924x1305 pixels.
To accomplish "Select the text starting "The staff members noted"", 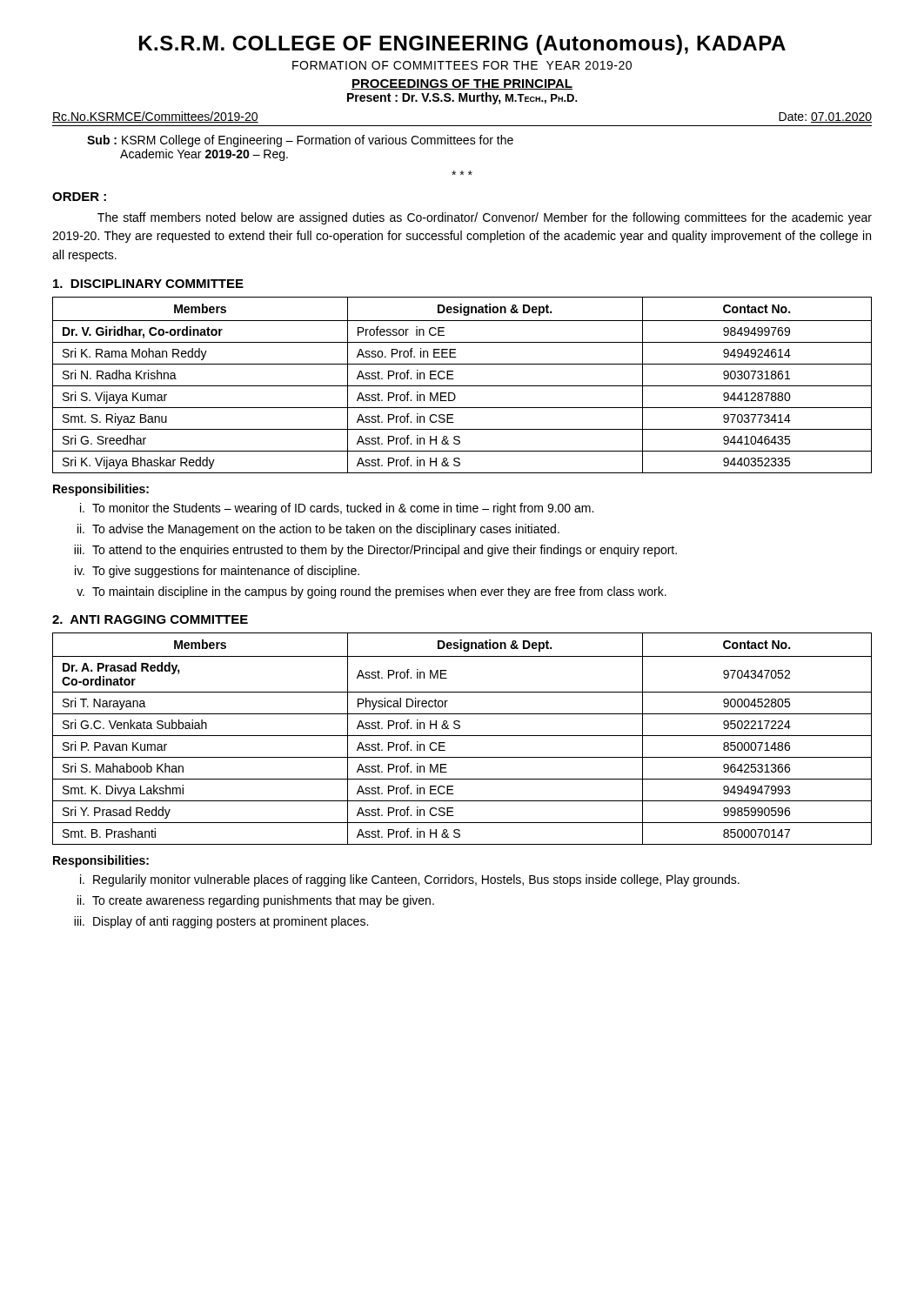I will pyautogui.click(x=462, y=236).
